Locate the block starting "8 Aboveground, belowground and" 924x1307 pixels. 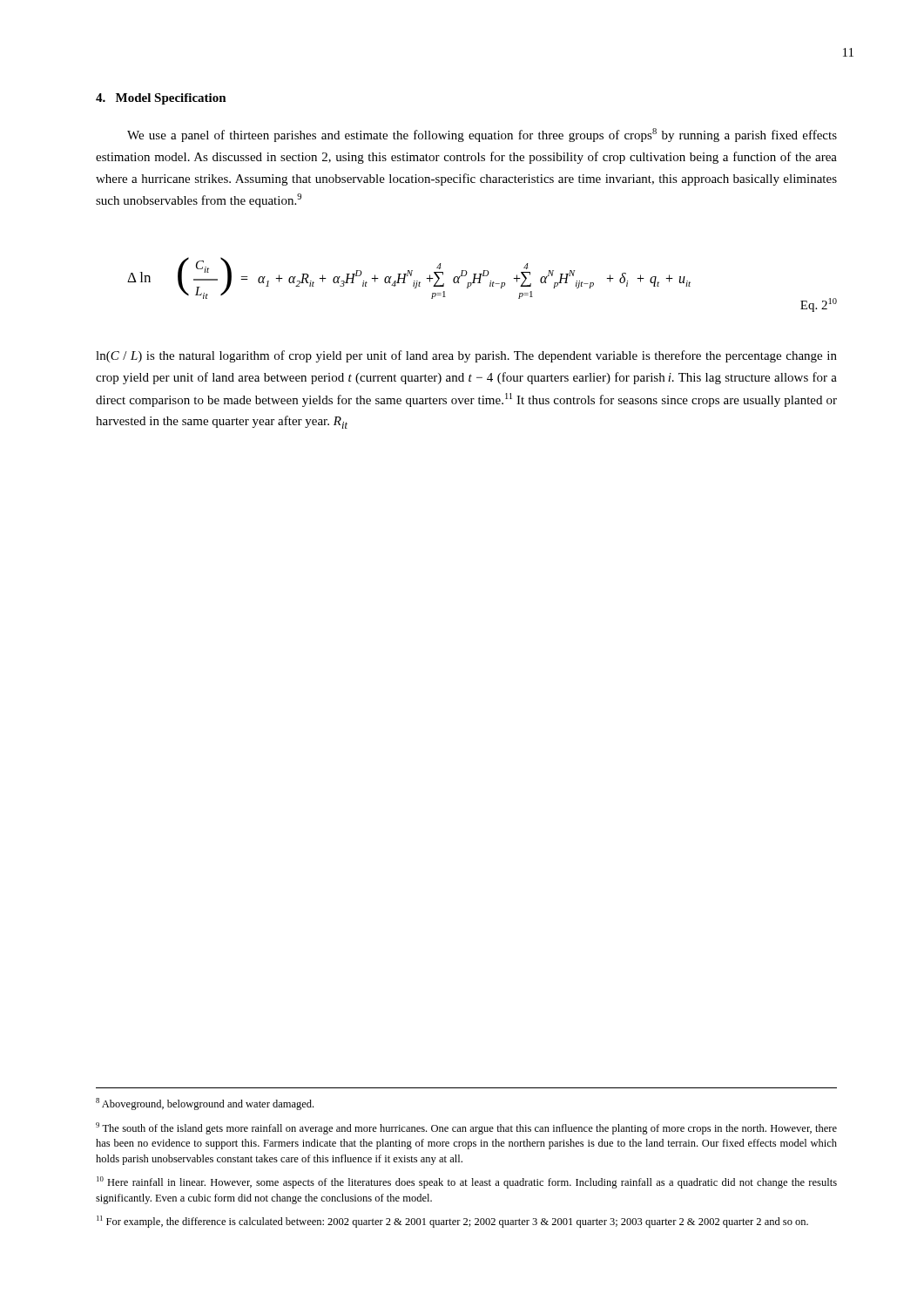(x=205, y=1103)
